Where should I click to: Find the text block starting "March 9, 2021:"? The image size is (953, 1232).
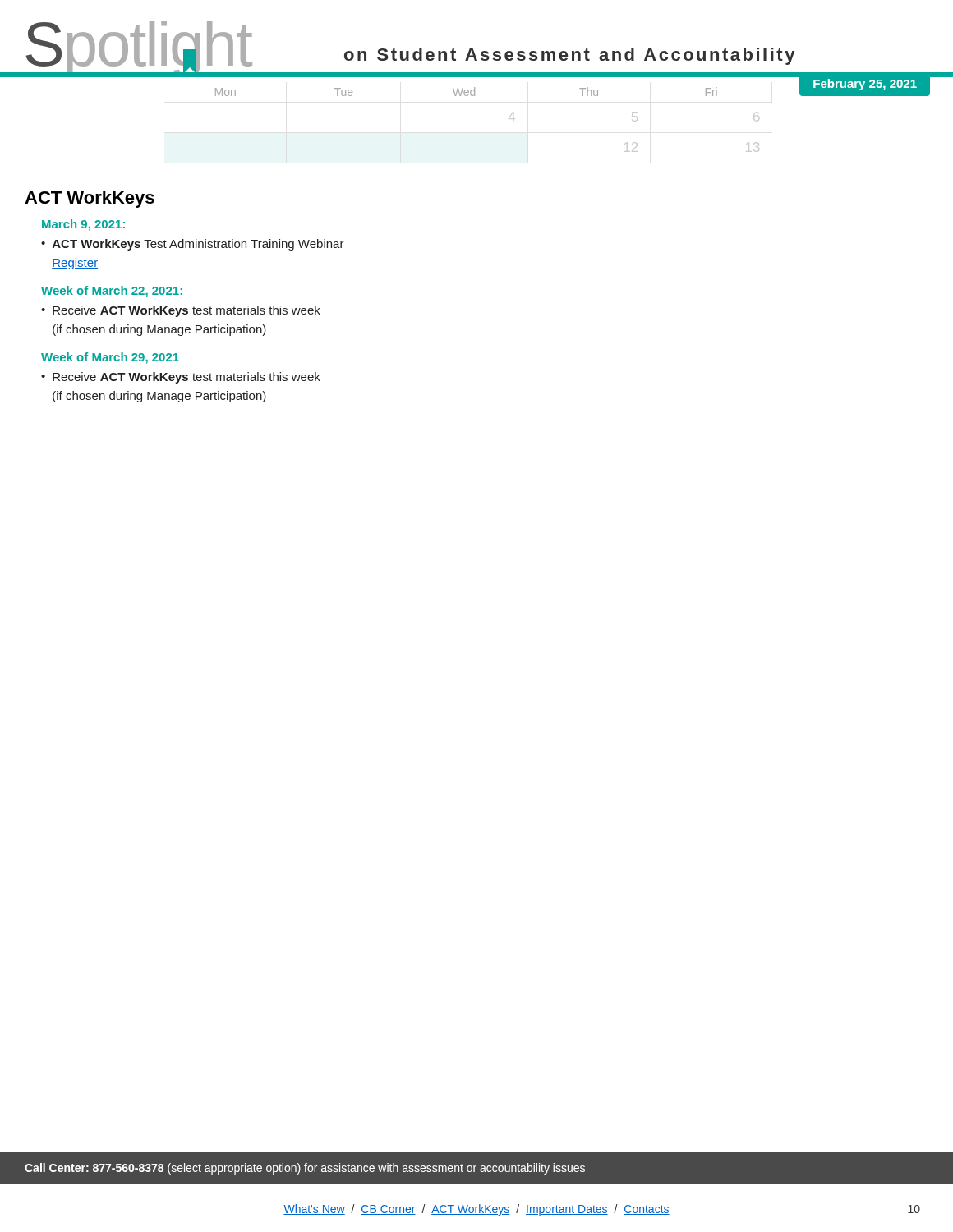pyautogui.click(x=84, y=224)
